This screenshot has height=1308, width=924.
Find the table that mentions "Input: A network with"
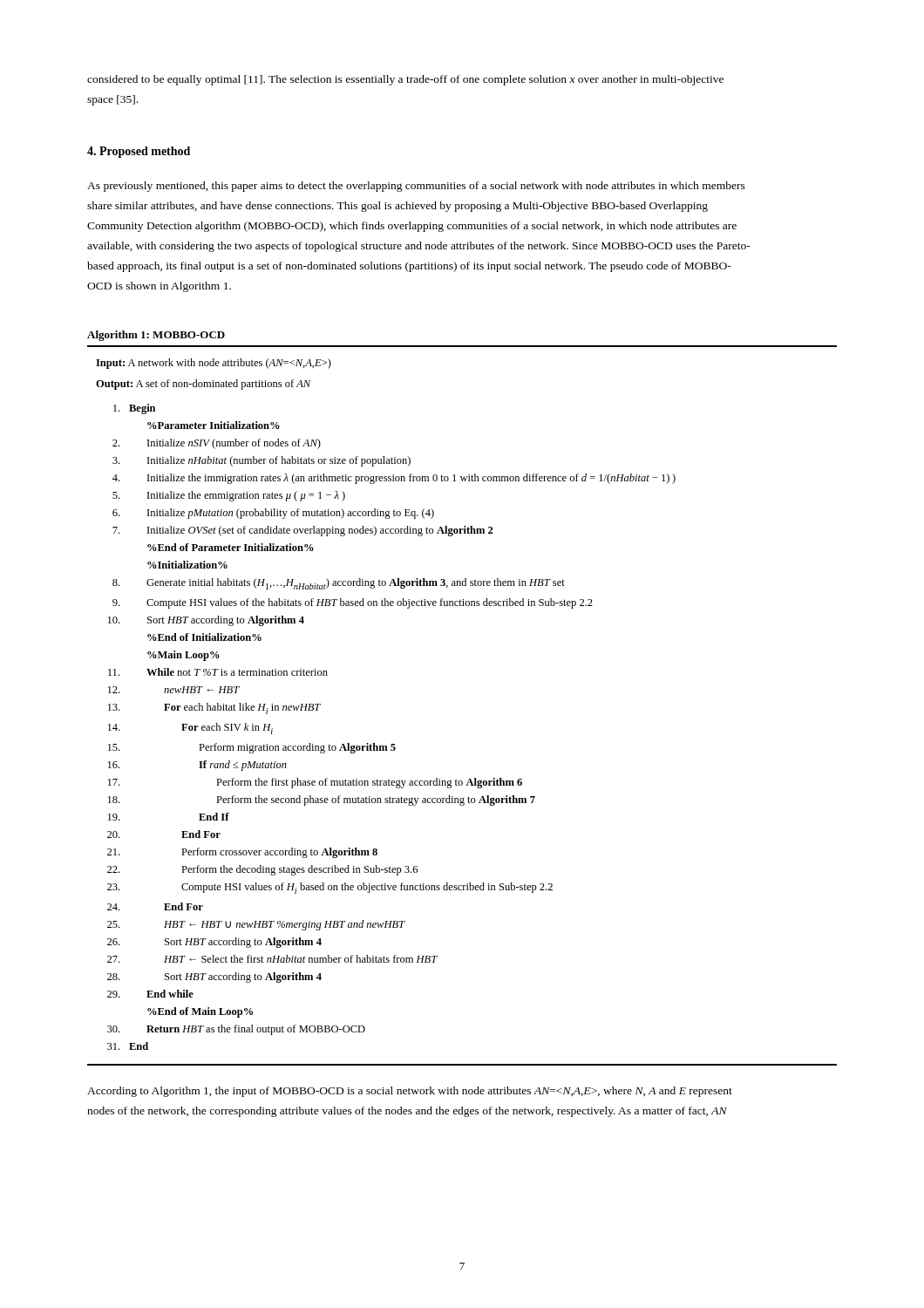click(x=462, y=705)
